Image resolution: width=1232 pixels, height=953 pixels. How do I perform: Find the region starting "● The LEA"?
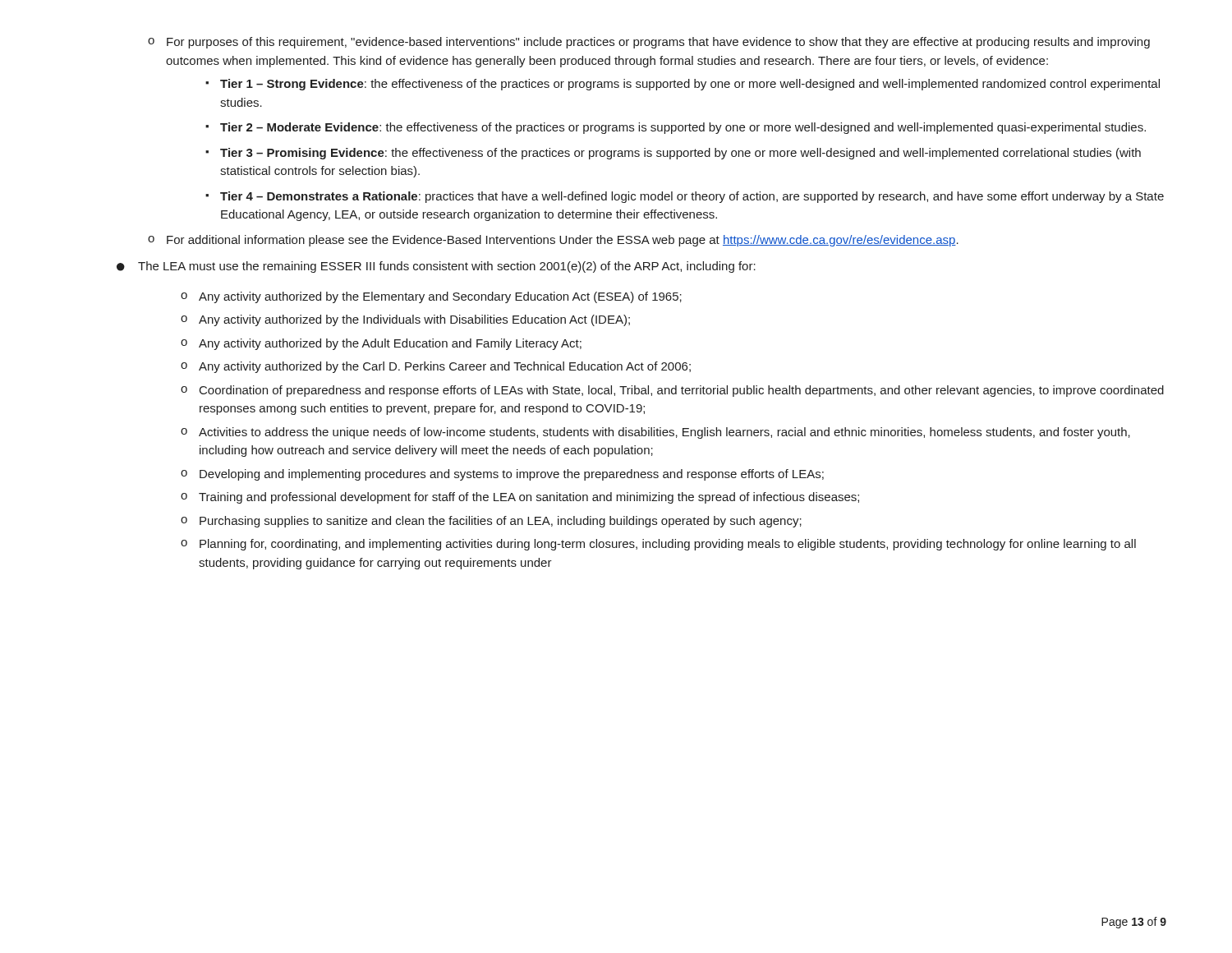[436, 268]
